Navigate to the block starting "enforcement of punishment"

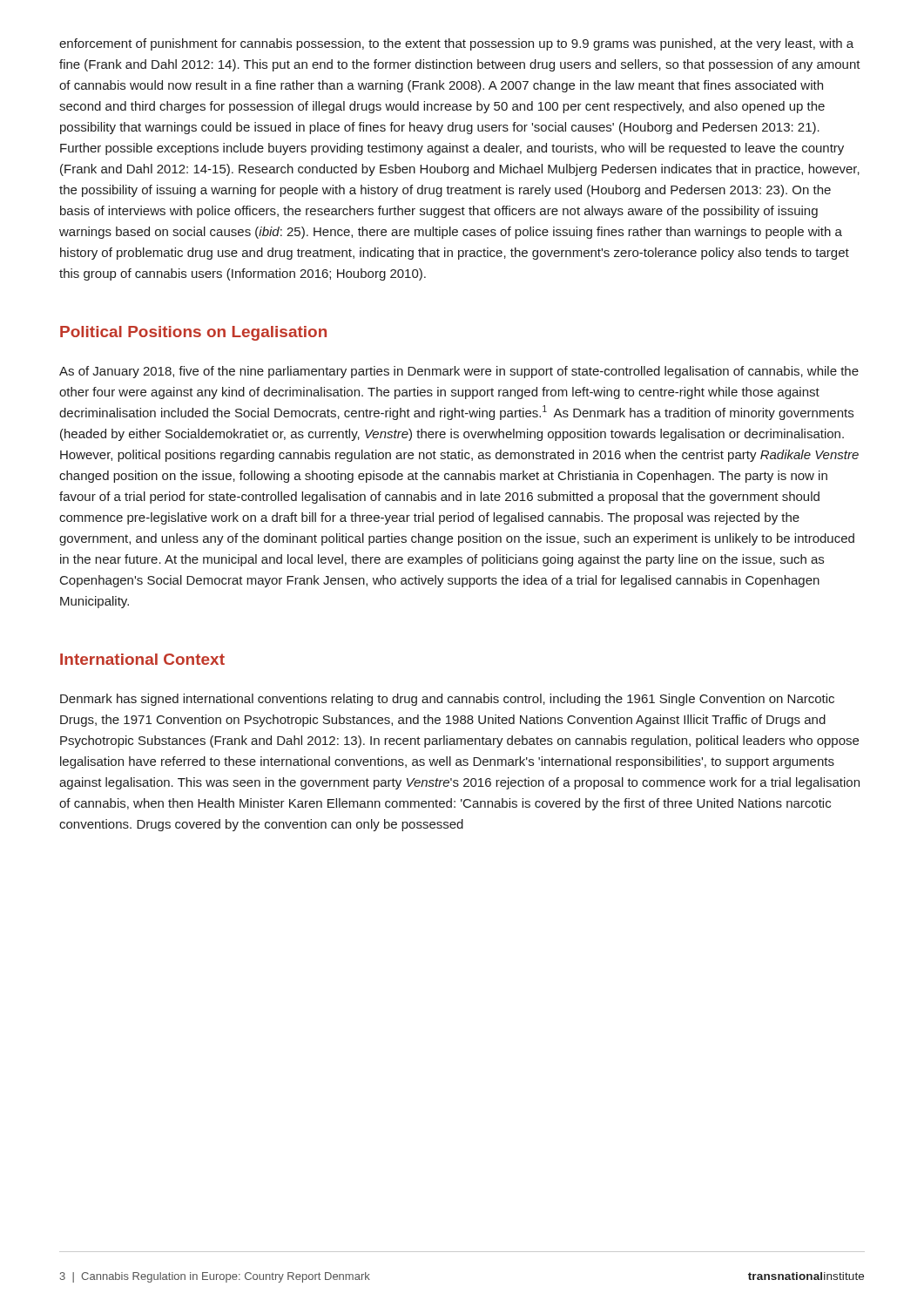[460, 158]
